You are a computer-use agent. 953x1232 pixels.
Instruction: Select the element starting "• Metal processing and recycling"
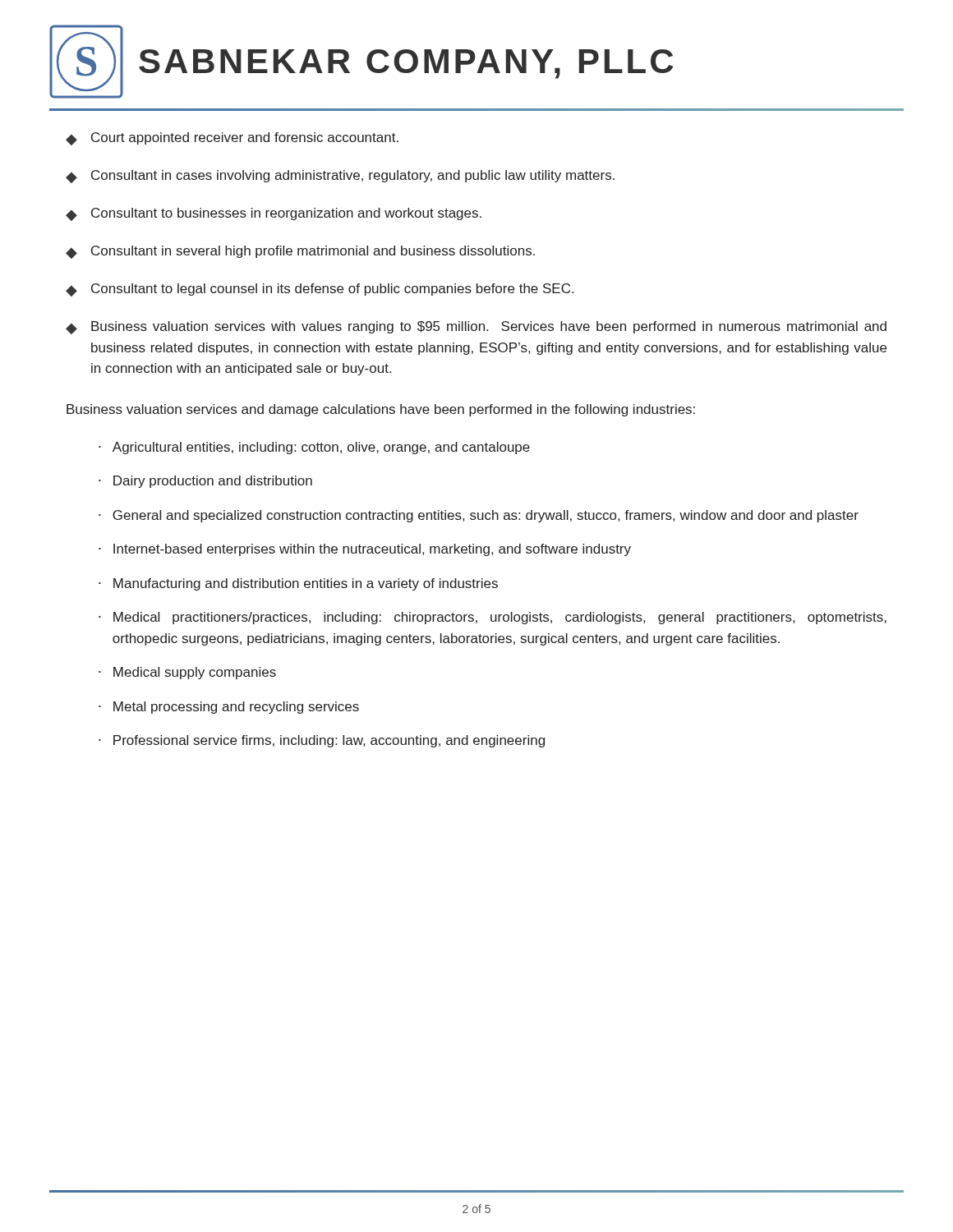pos(229,708)
